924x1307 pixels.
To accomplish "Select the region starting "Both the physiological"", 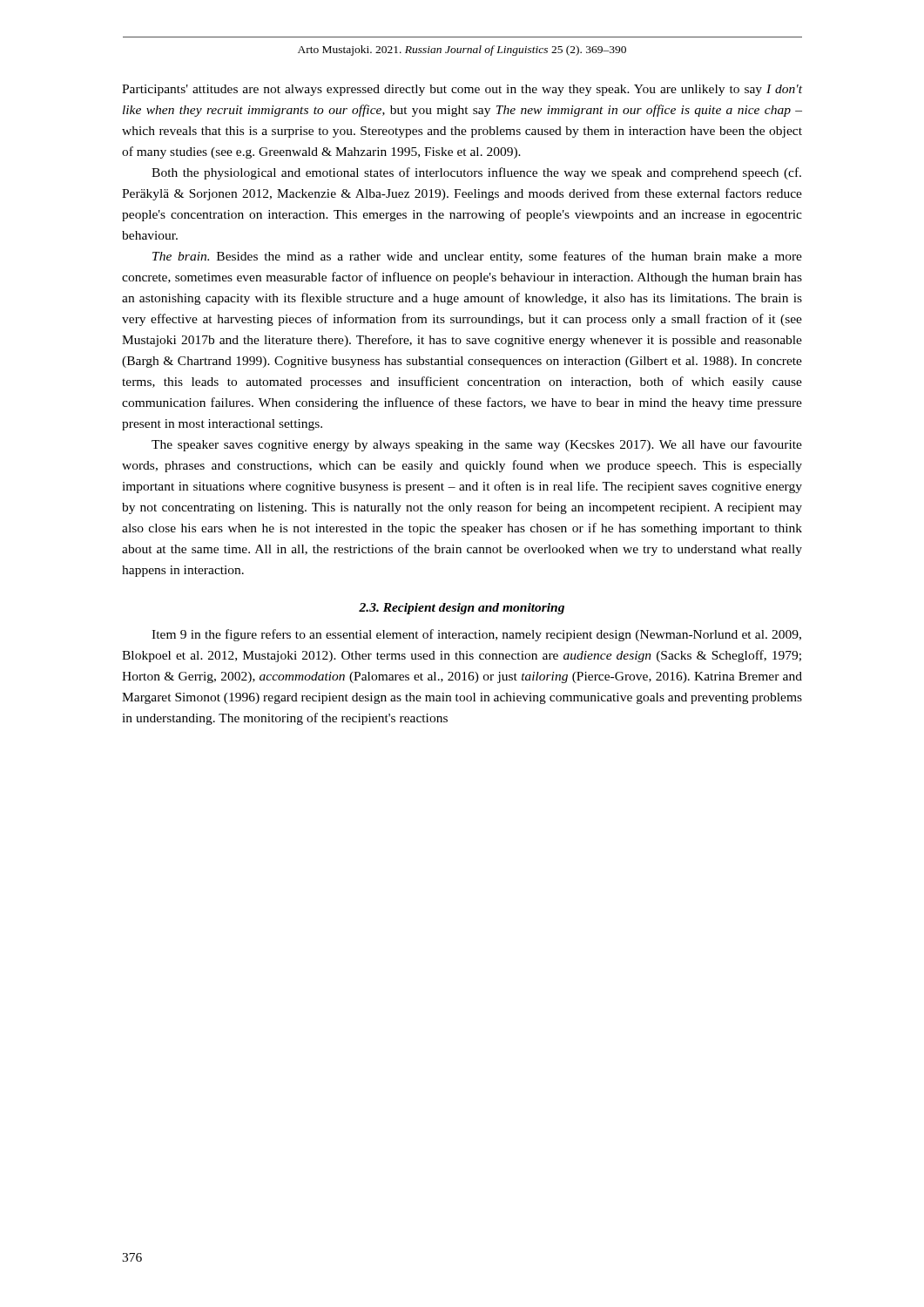I will (x=462, y=204).
